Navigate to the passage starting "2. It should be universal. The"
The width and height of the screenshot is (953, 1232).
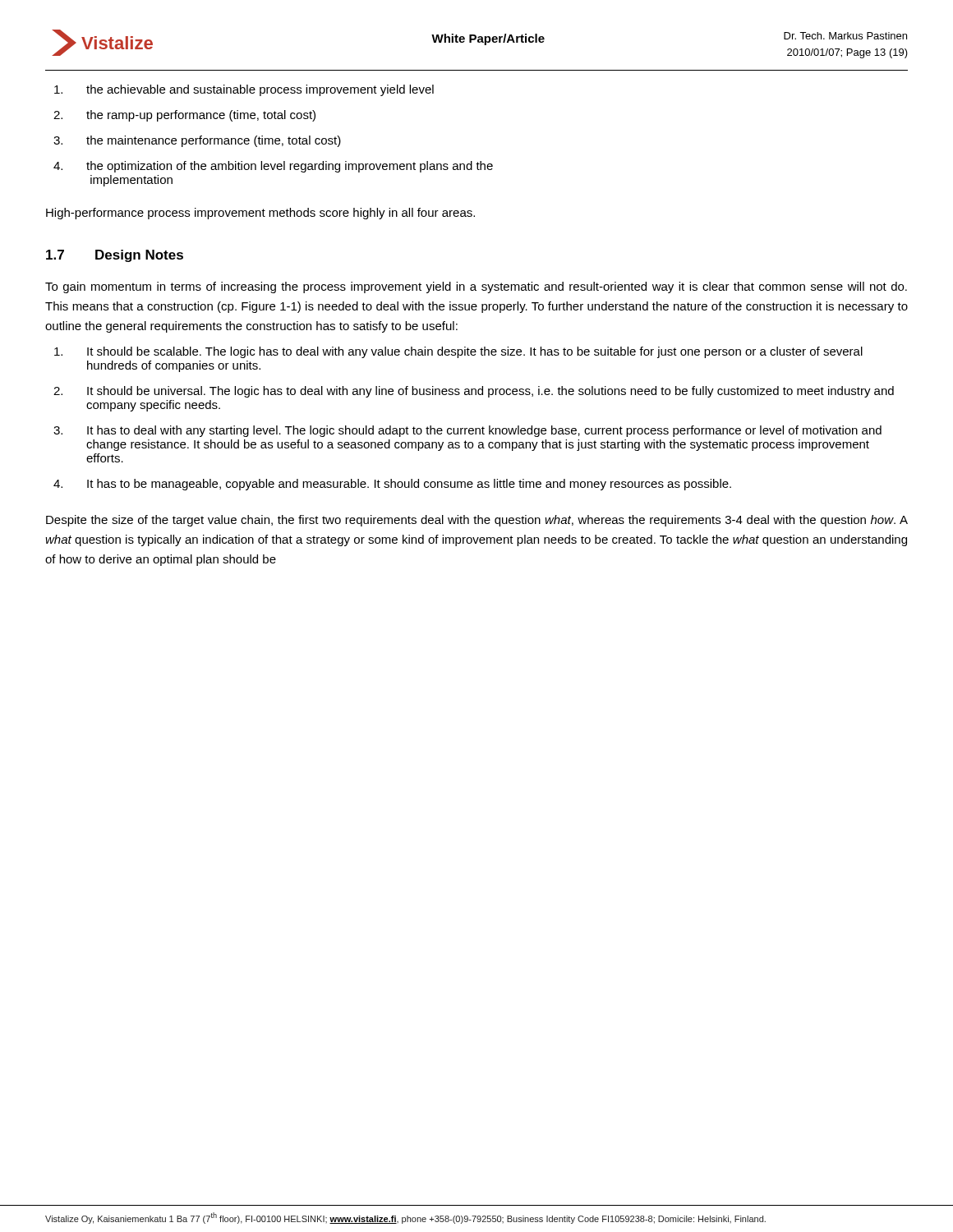pyautogui.click(x=476, y=398)
